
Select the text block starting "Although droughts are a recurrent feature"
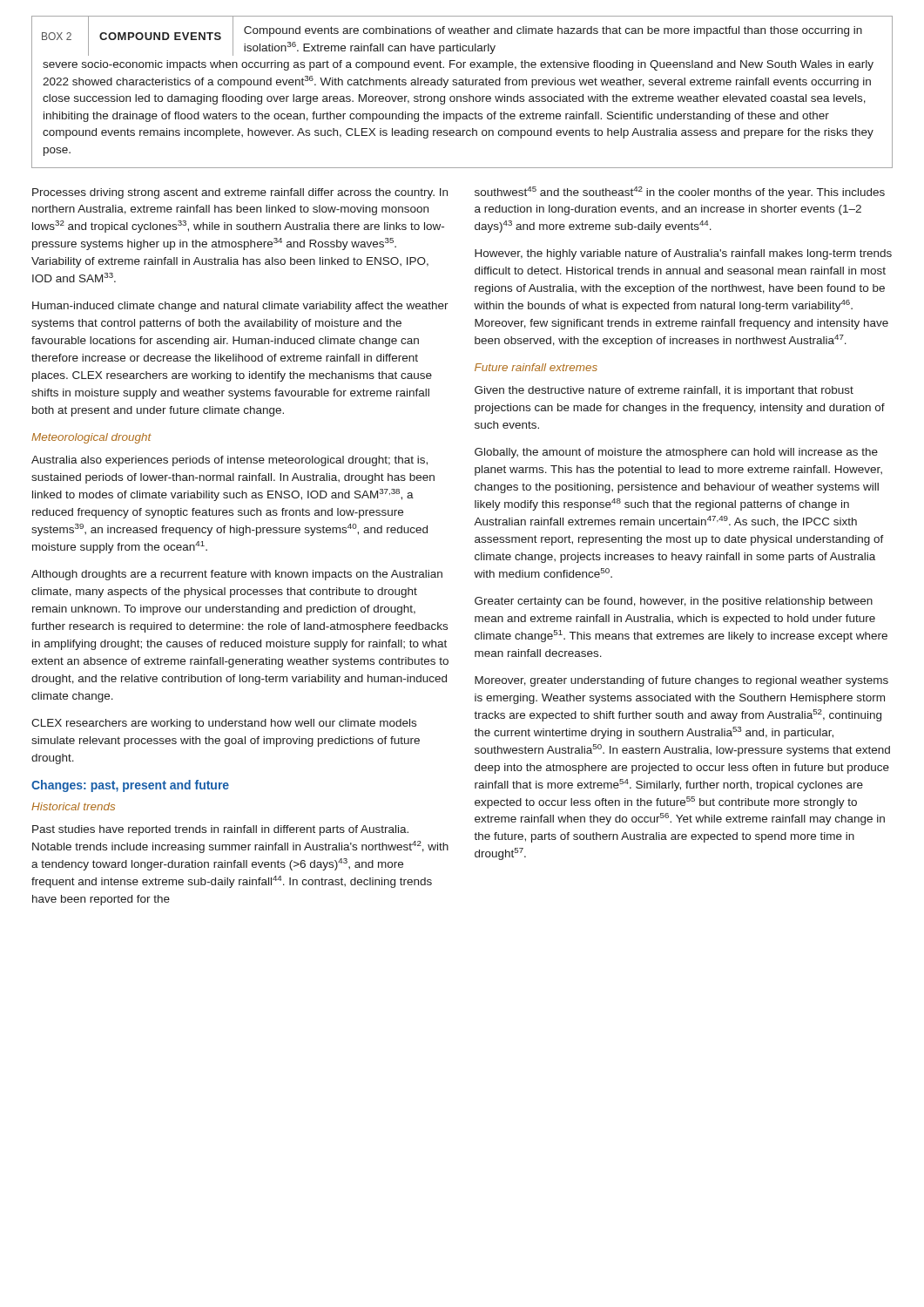241,635
